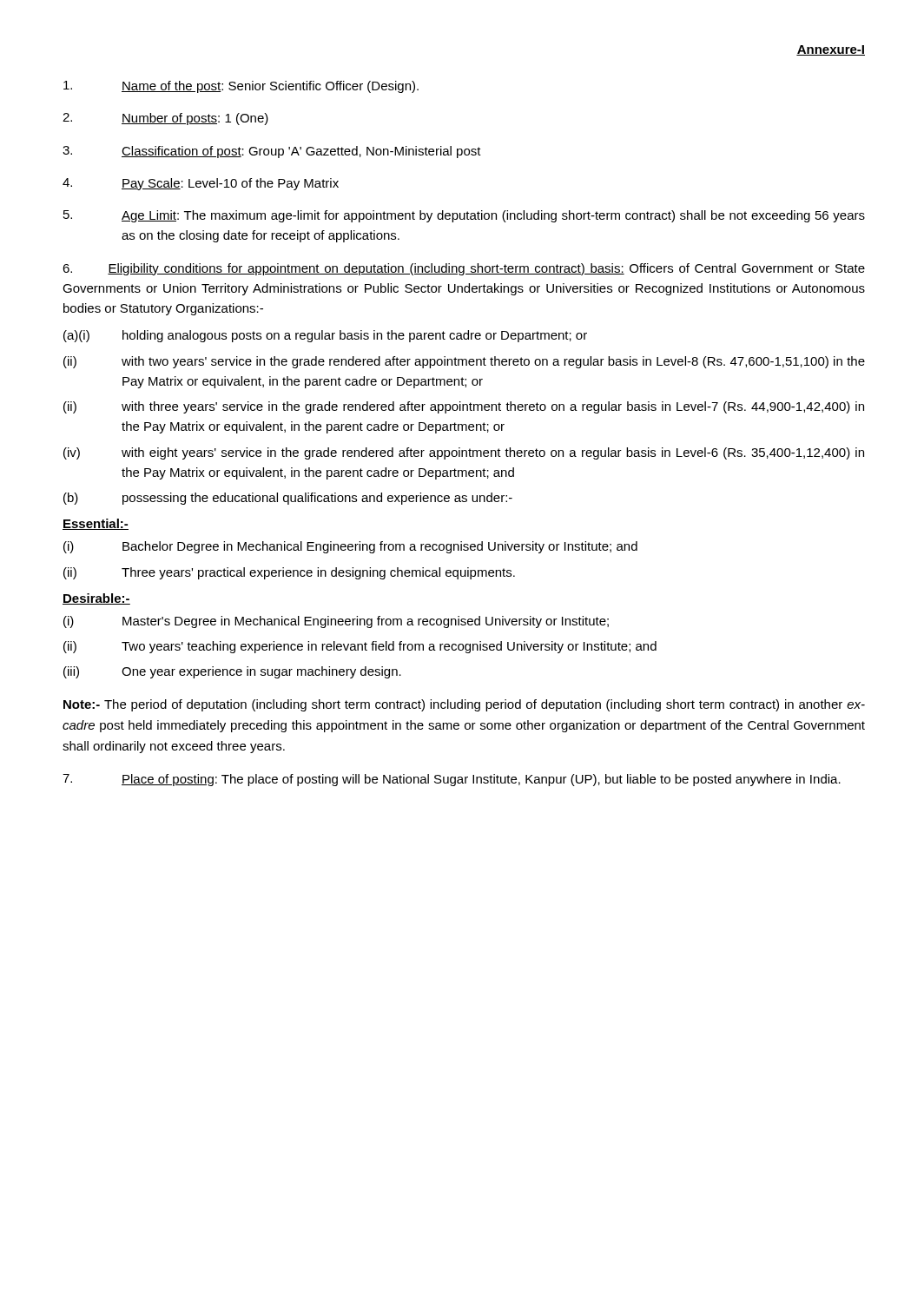Locate the list item that says "(i) Master's Degree in Mechanical"
The width and height of the screenshot is (924, 1303).
464,621
